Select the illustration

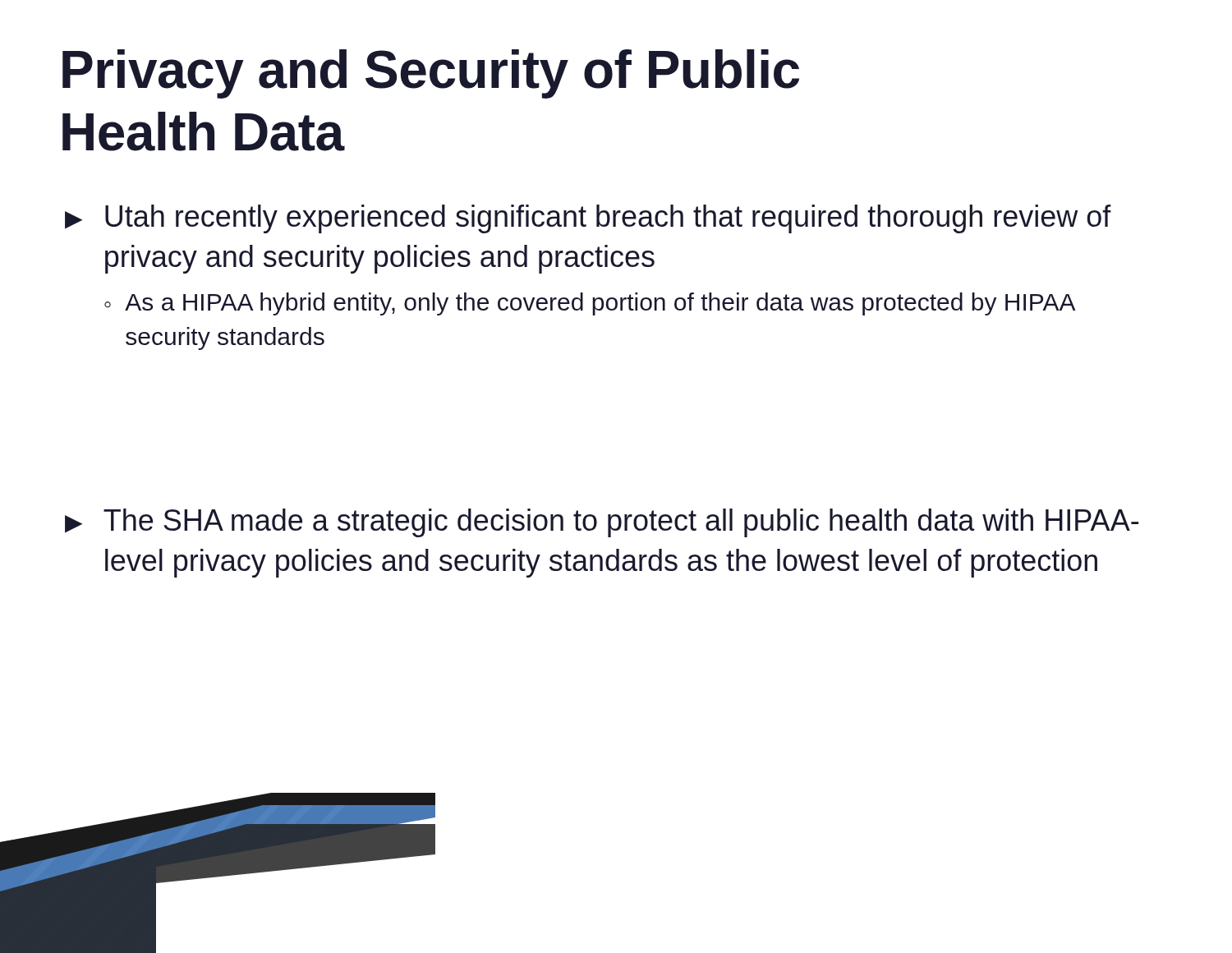coord(218,873)
